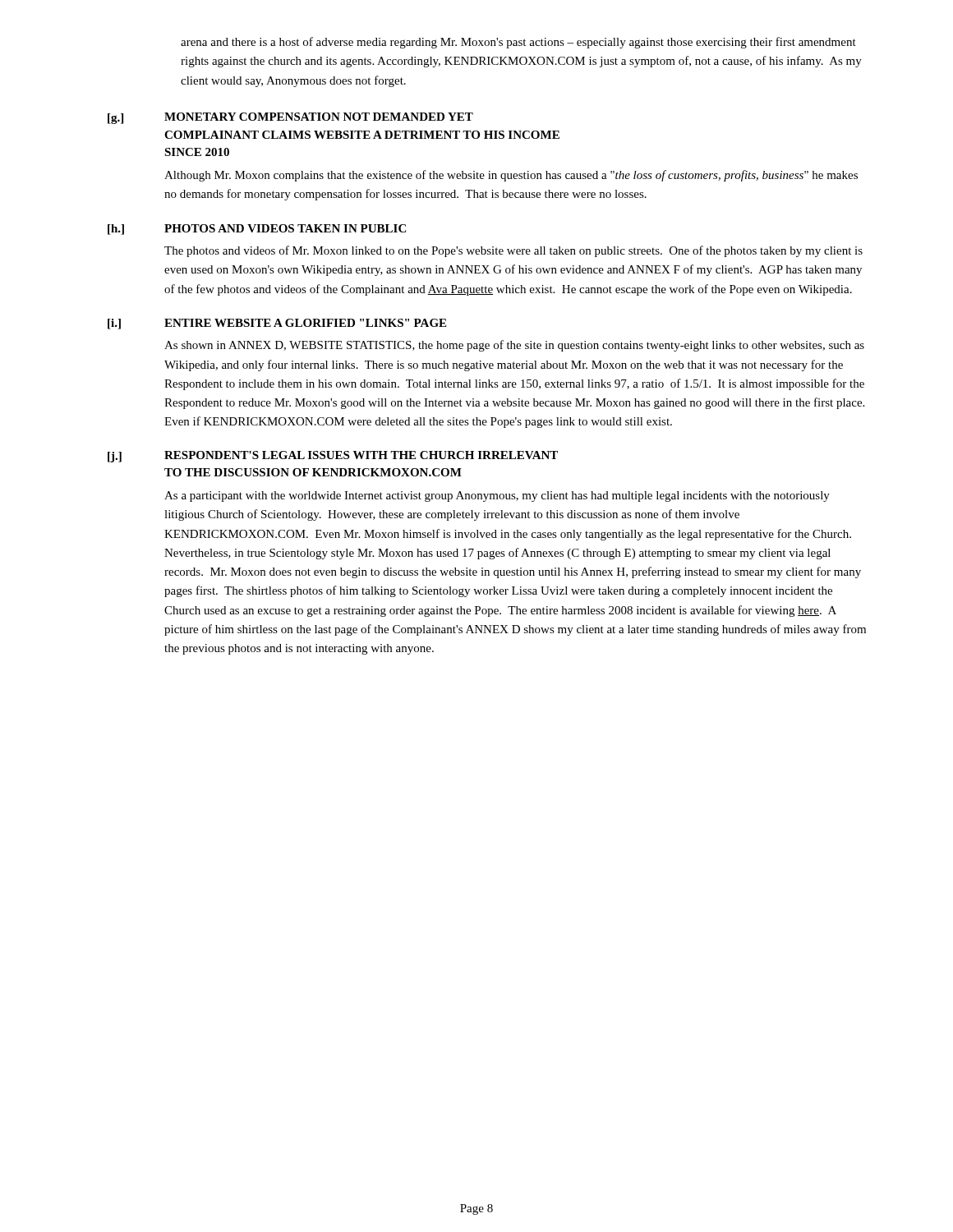The width and height of the screenshot is (953, 1232).
Task: Click where it says "PHOTOS AND VIDEOS TAKEN IN PUBLIC"
Action: click(x=286, y=228)
